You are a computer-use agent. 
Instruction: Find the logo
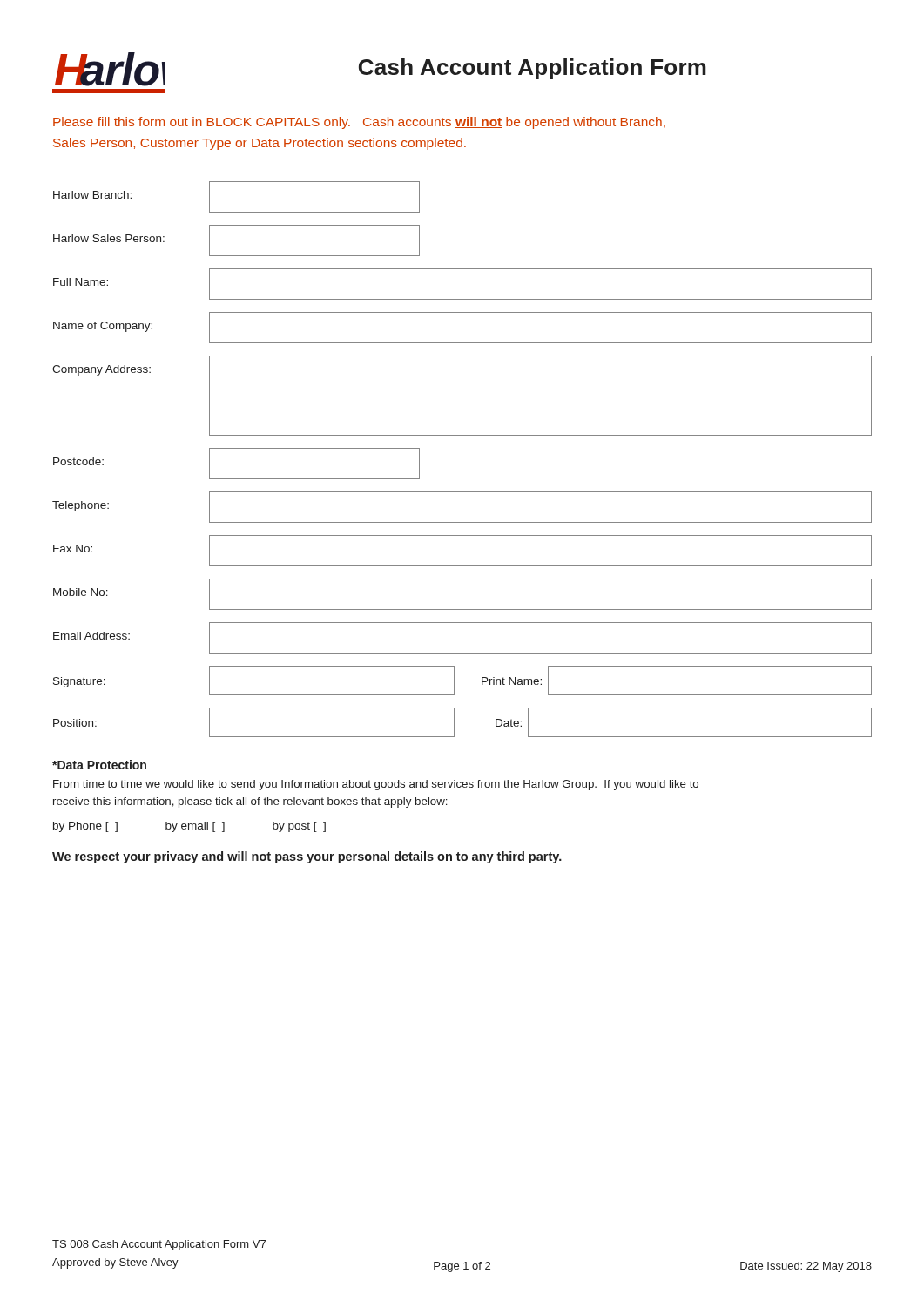pyautogui.click(x=109, y=69)
